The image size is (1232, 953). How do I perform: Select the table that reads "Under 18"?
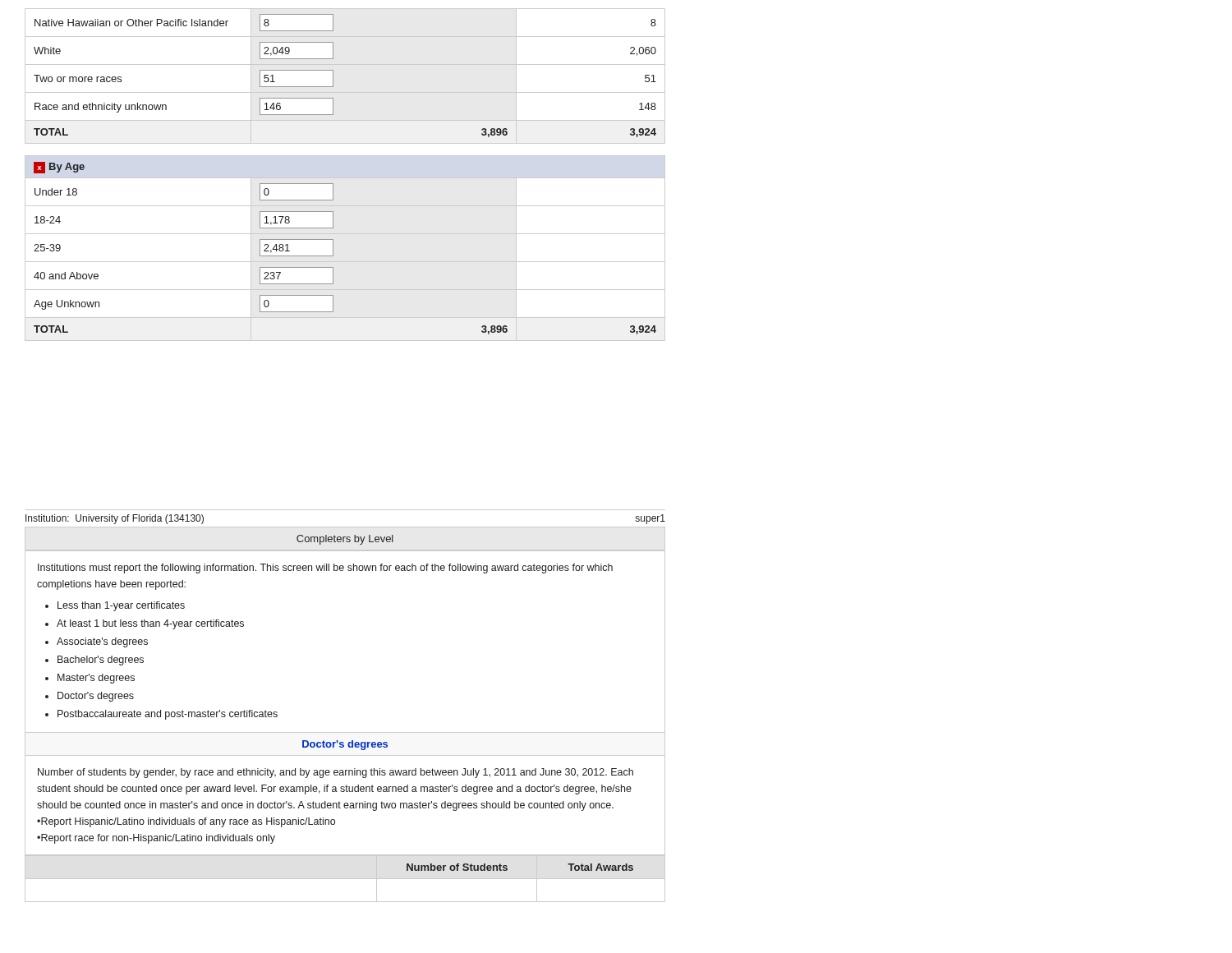pos(345,248)
